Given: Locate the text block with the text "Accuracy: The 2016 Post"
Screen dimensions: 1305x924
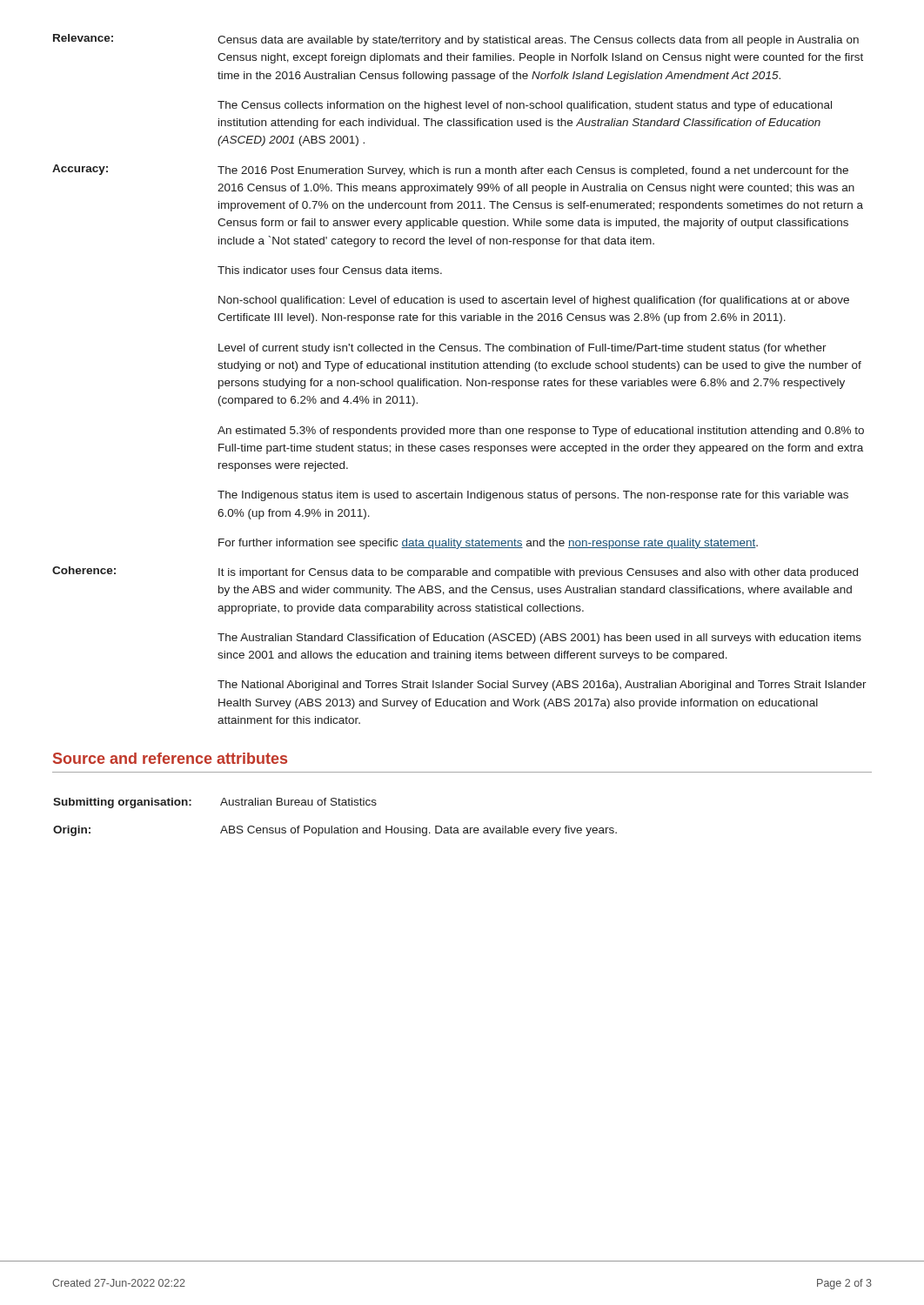Looking at the screenshot, I should [462, 205].
